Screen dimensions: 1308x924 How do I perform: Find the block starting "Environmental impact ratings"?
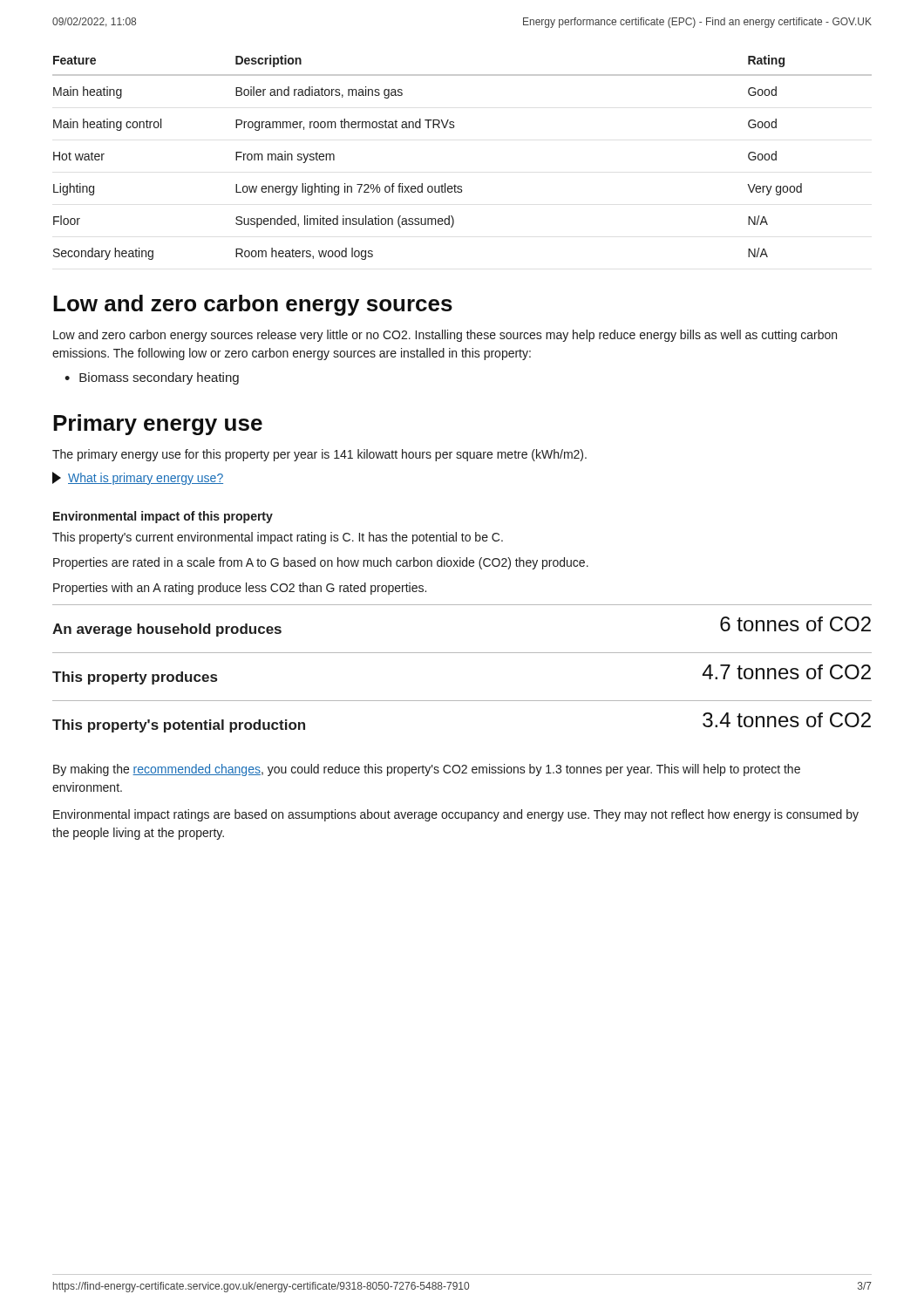click(455, 823)
